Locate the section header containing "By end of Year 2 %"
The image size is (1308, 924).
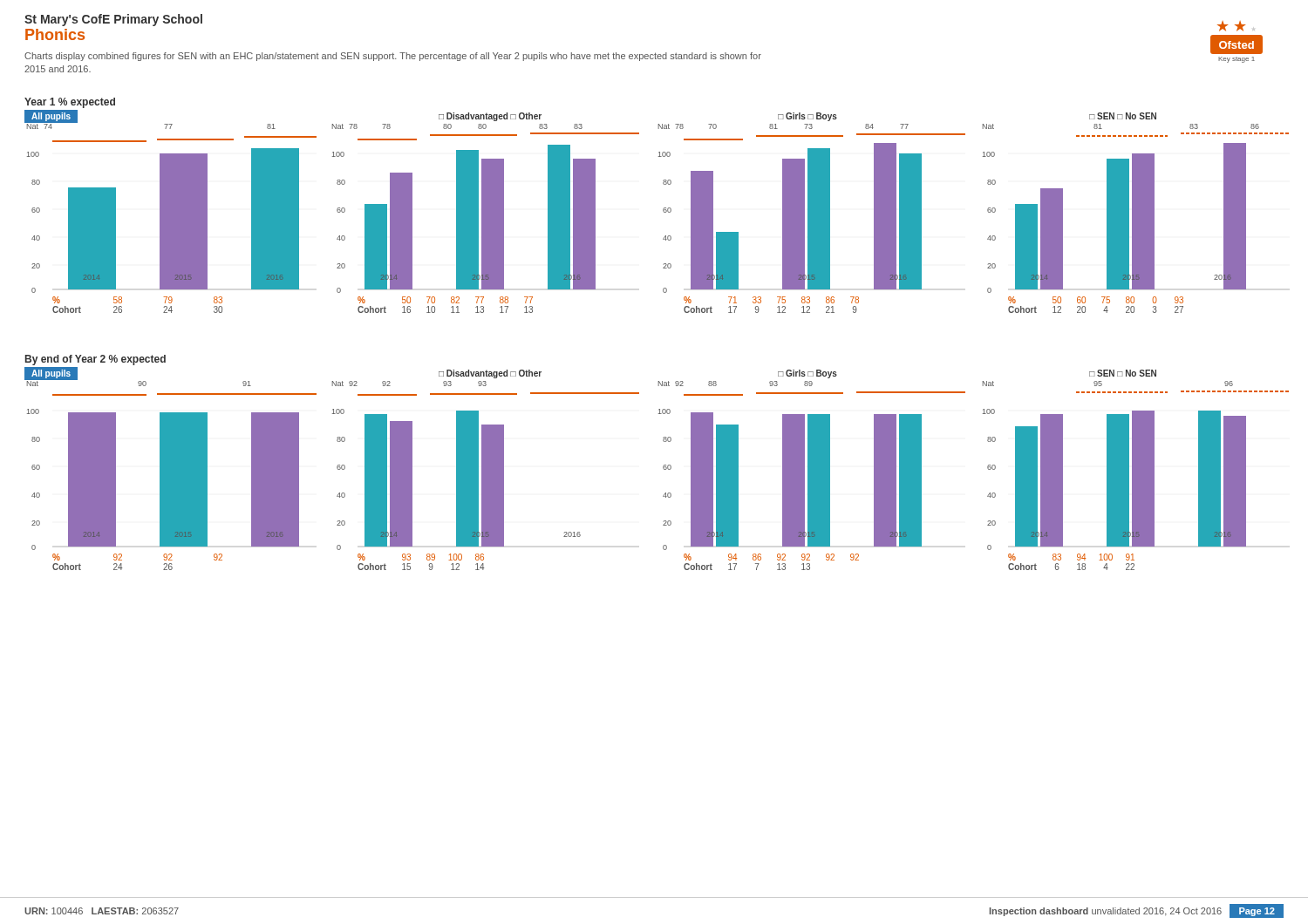click(x=95, y=359)
